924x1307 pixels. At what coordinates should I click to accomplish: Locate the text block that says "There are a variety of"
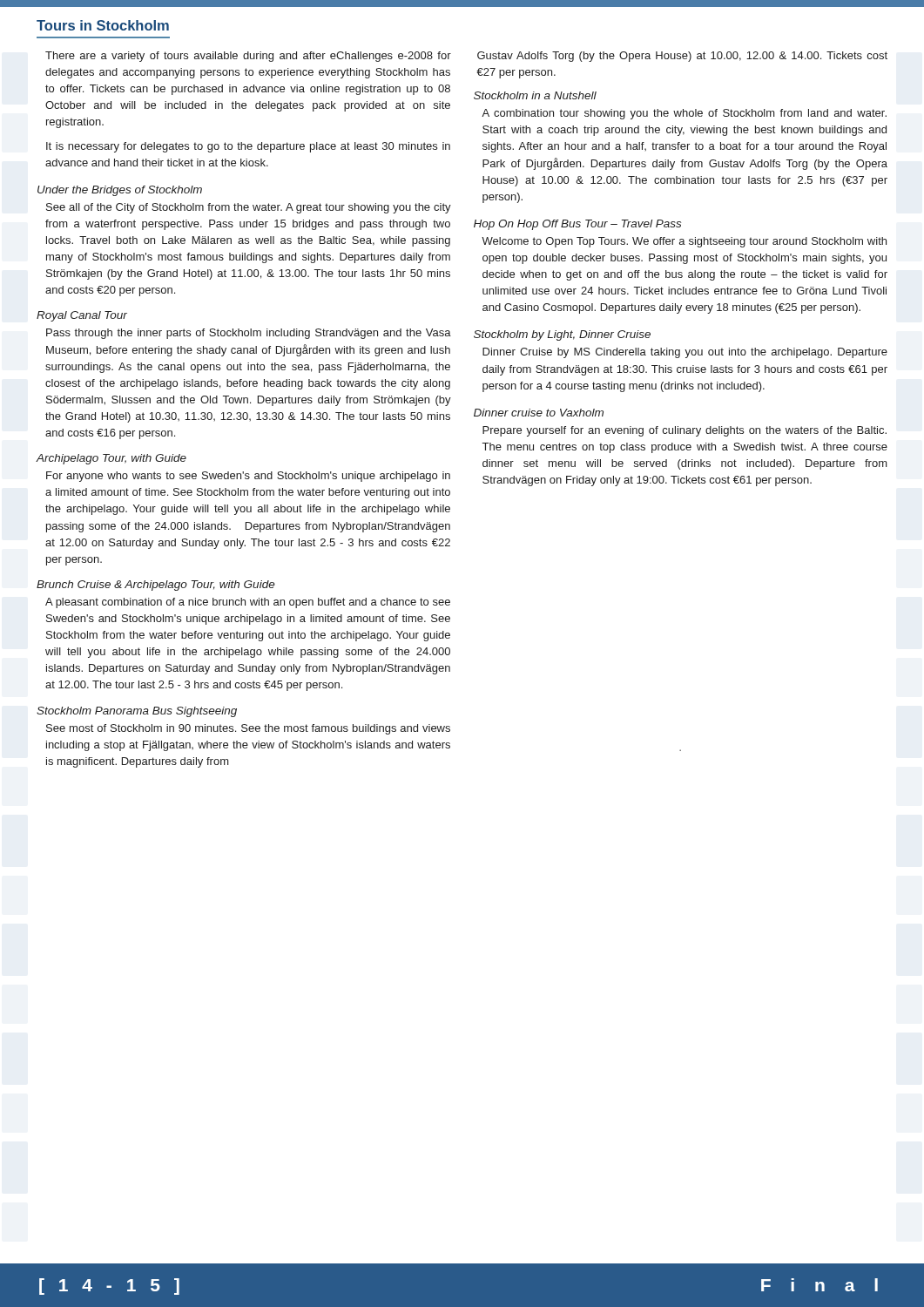click(248, 89)
